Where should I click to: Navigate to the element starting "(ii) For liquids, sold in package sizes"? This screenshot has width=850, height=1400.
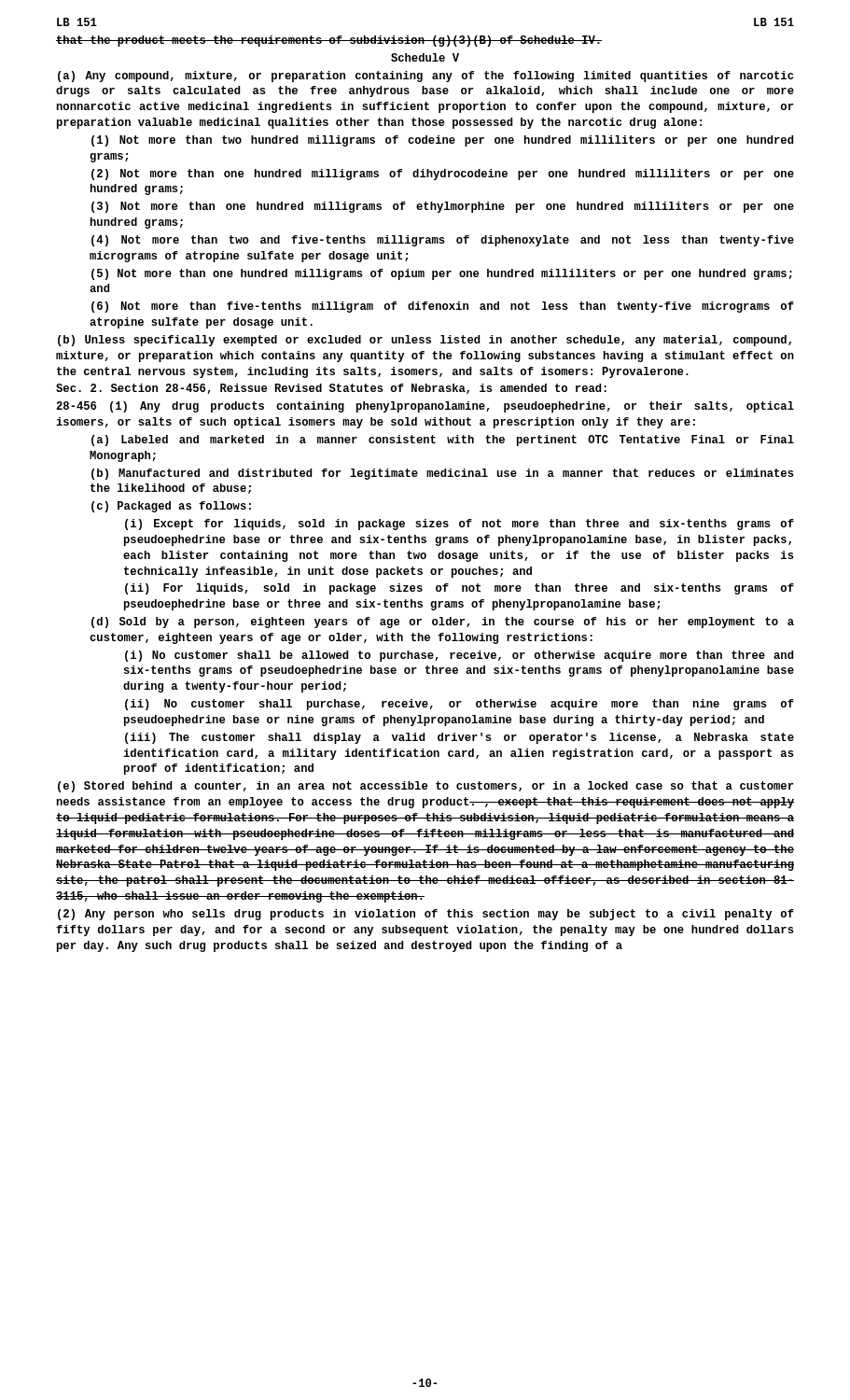pos(459,598)
